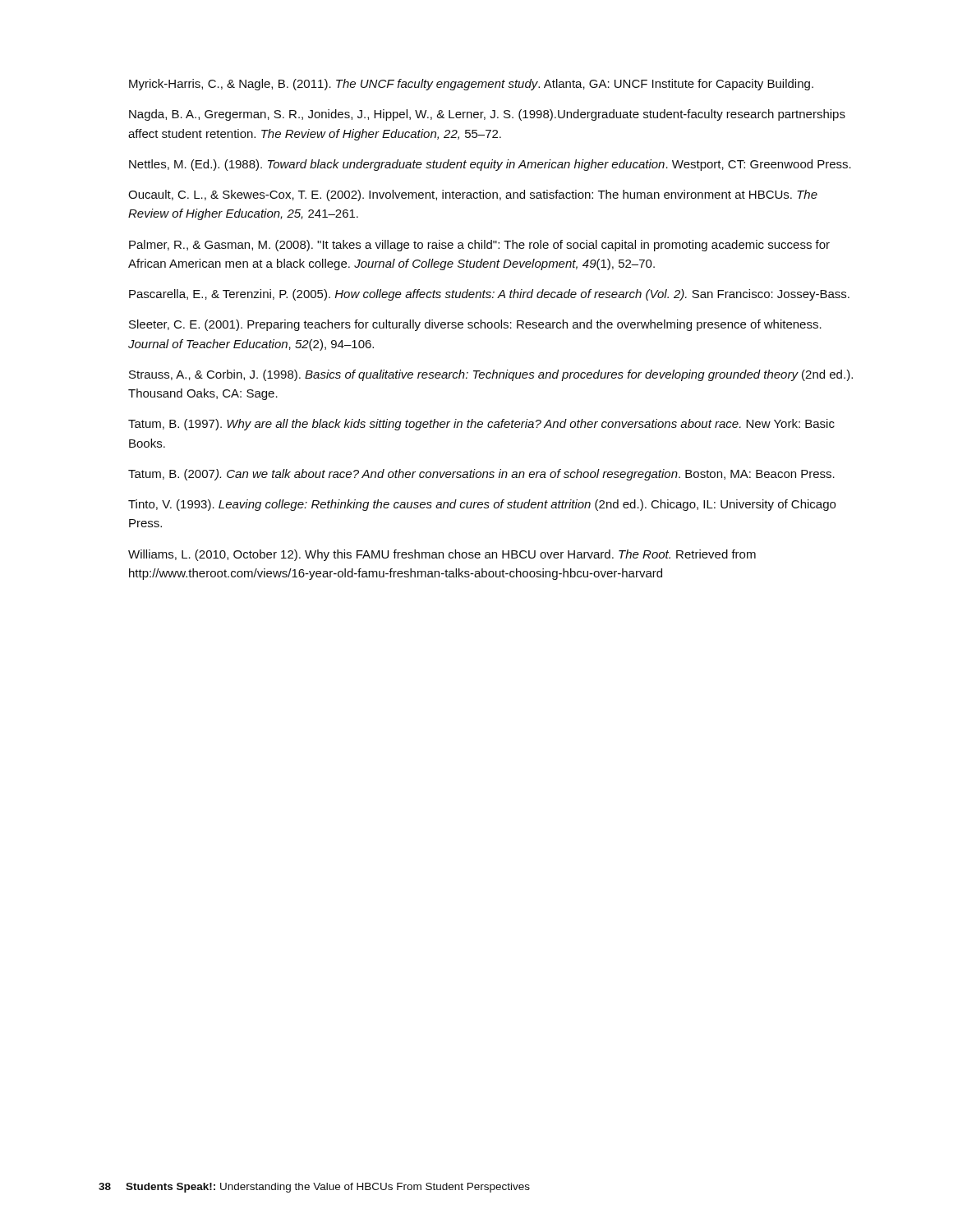The height and width of the screenshot is (1232, 953).
Task: Point to the block beginning "Myrick-Harris, C., & Nagle,"
Action: (476, 83)
